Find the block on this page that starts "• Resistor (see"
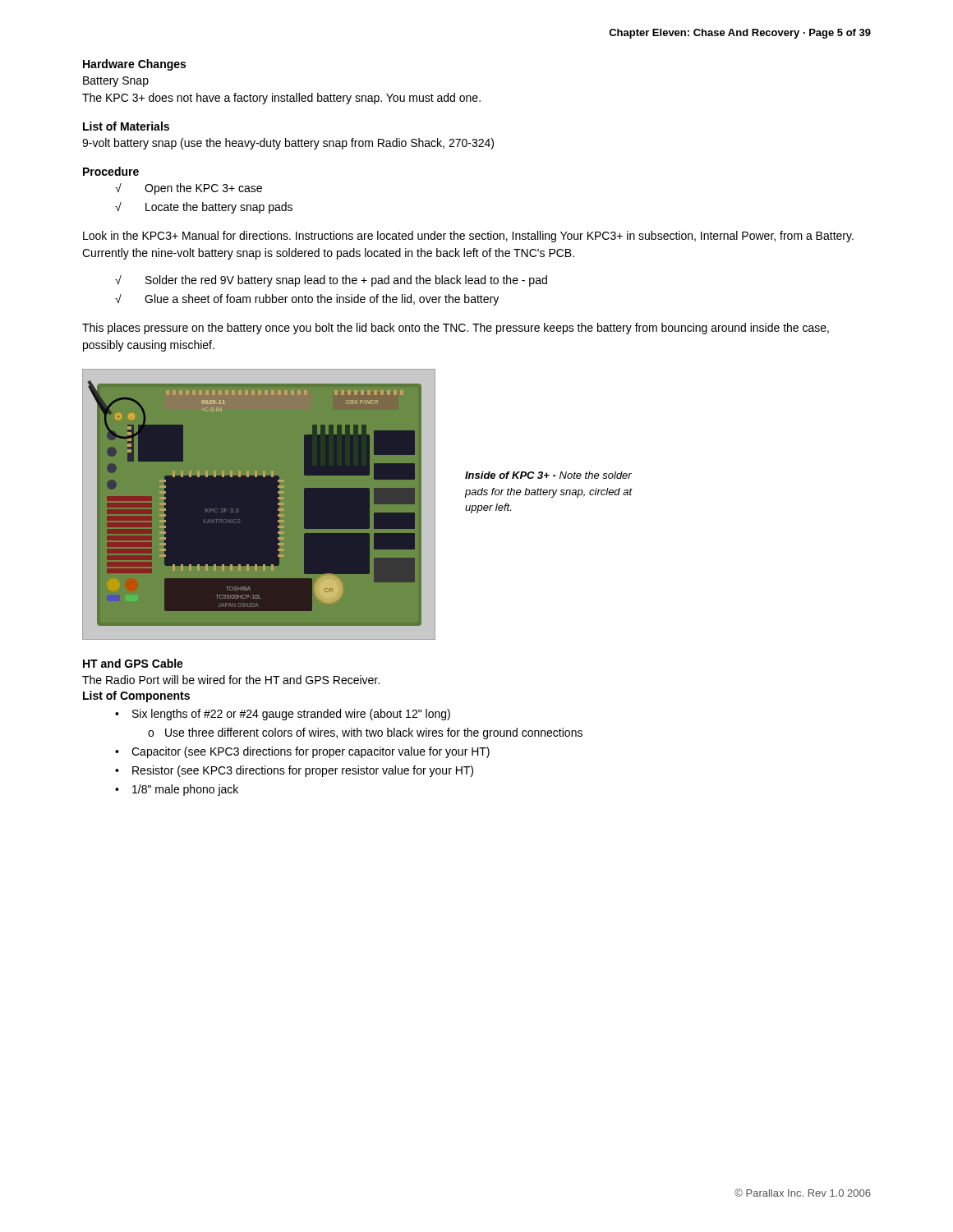Viewport: 953px width, 1232px height. (x=295, y=771)
